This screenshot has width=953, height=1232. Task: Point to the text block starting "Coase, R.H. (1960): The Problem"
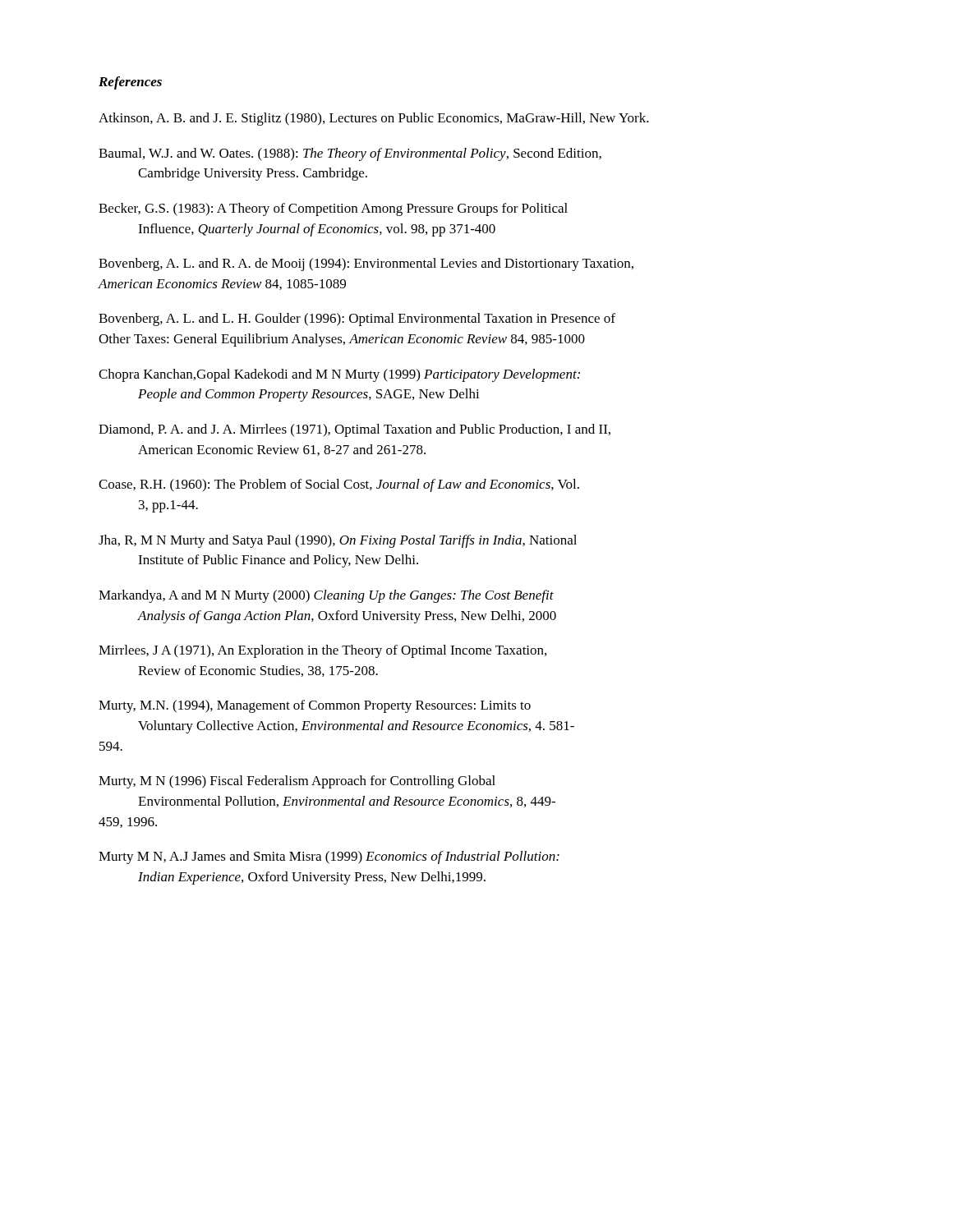[339, 495]
